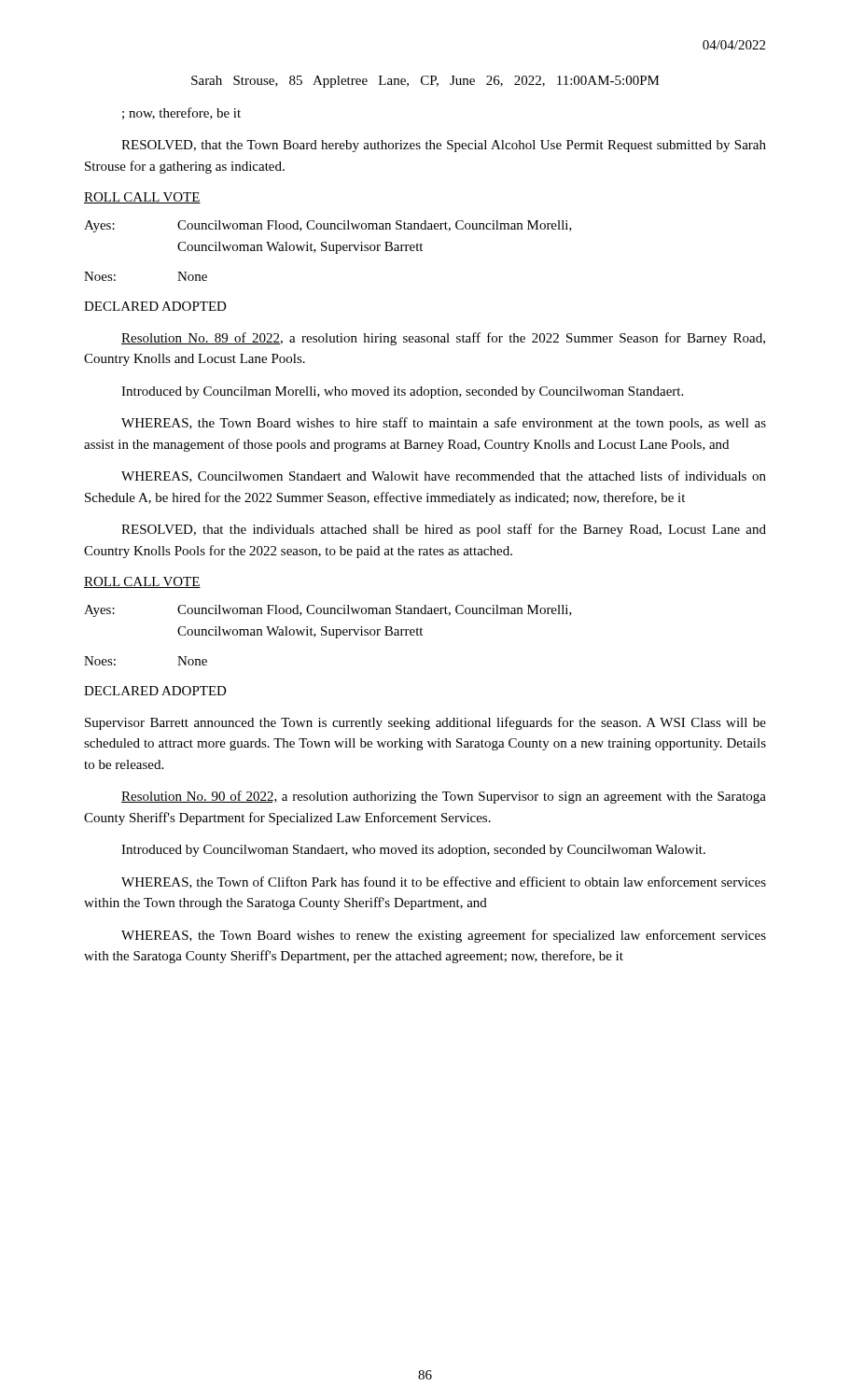Where is the passage that starts "RESOLVED, that the individuals attached shall be hired"?
Screen dimensions: 1400x850
click(x=425, y=540)
